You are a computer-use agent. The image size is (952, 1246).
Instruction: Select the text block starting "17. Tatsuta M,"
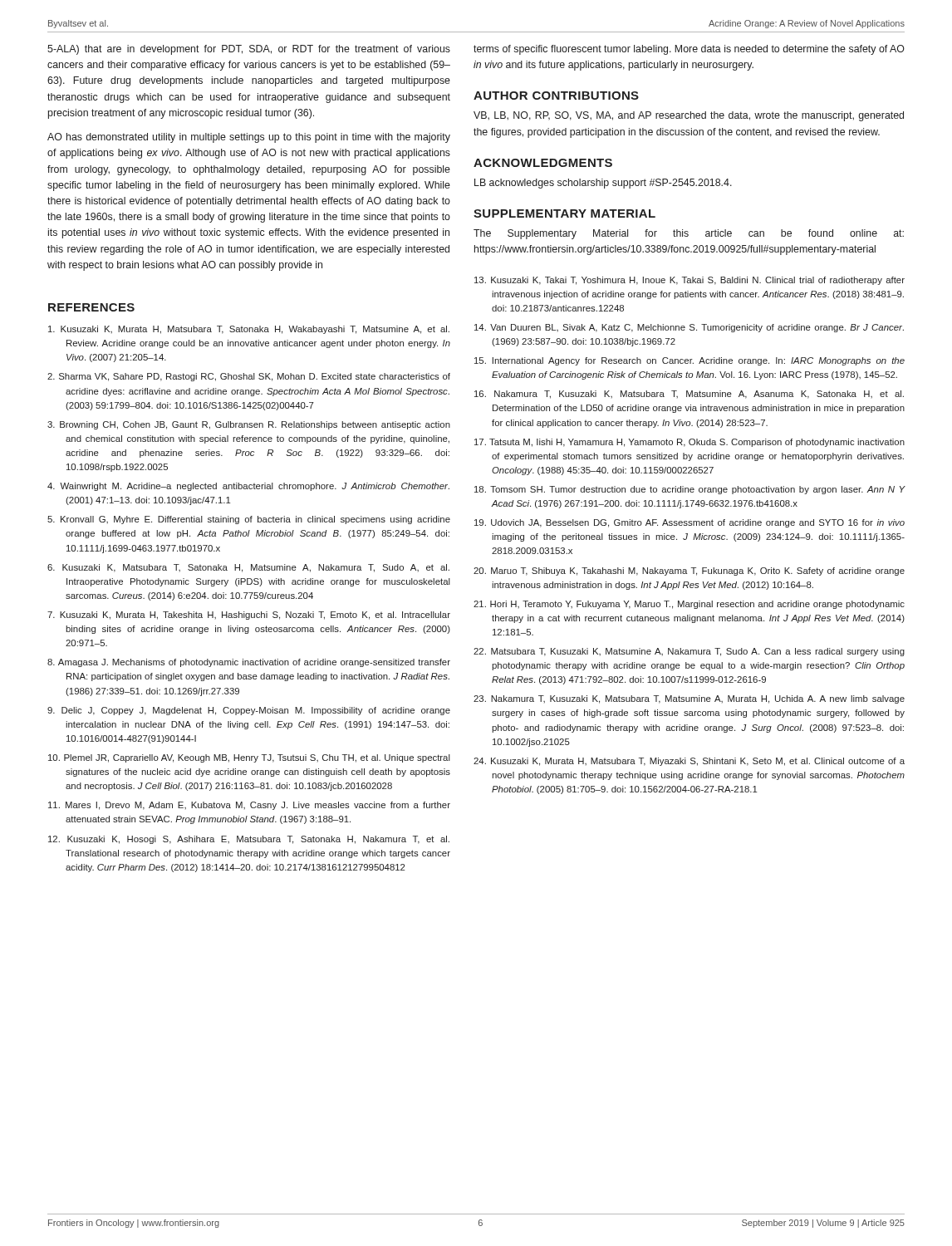[x=689, y=456]
